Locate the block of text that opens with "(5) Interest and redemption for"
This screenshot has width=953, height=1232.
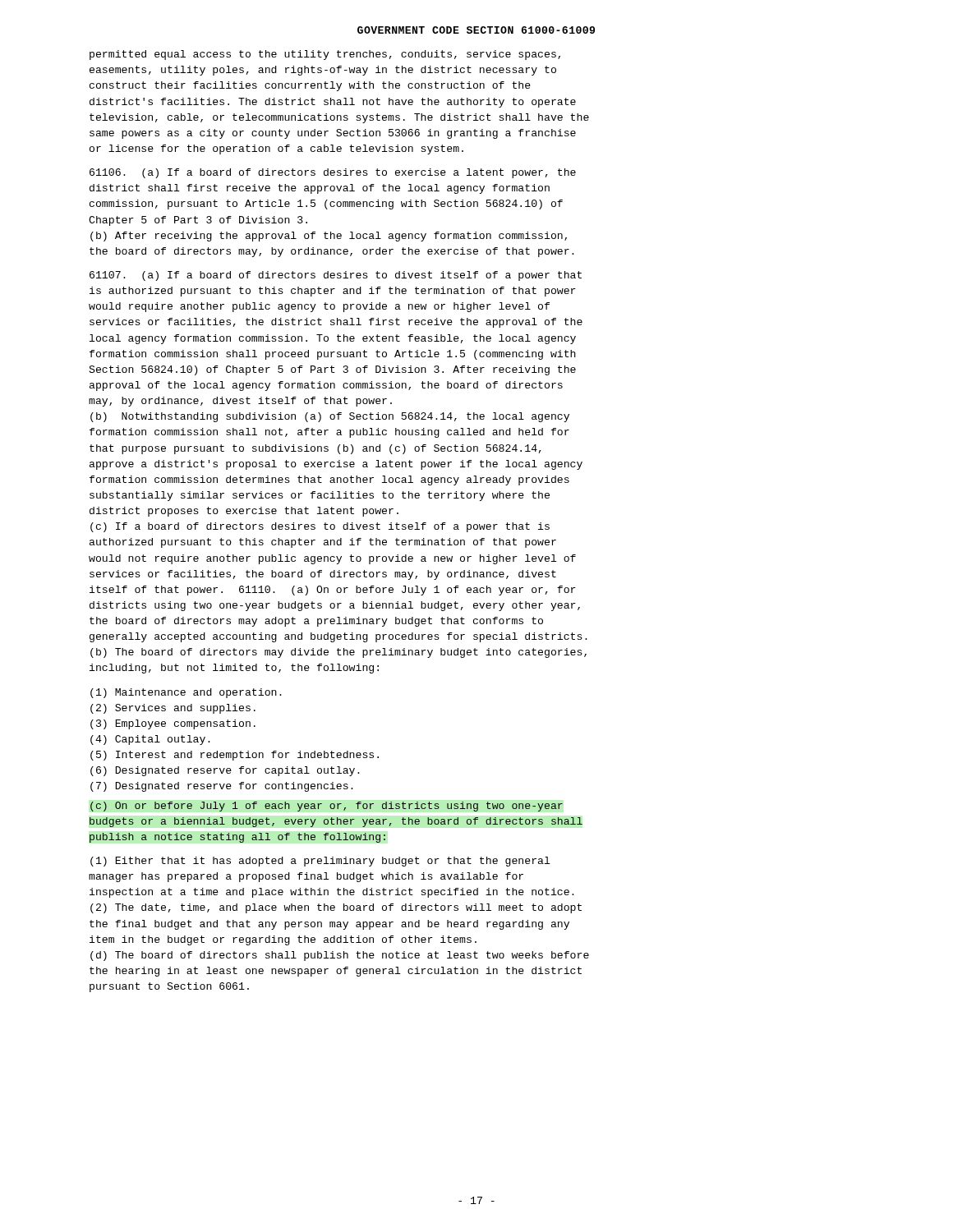coord(235,755)
